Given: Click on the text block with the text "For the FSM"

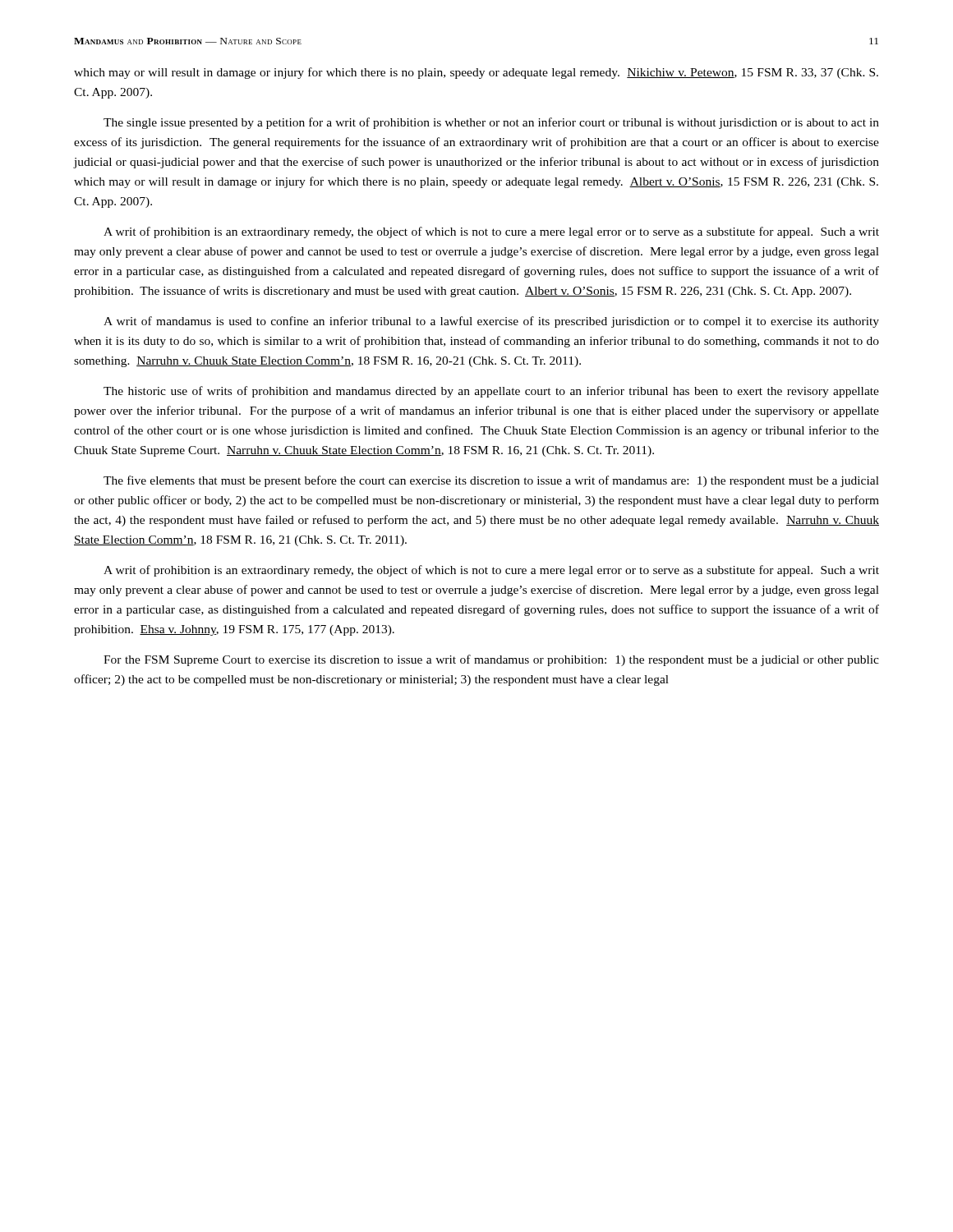Looking at the screenshot, I should coord(476,669).
